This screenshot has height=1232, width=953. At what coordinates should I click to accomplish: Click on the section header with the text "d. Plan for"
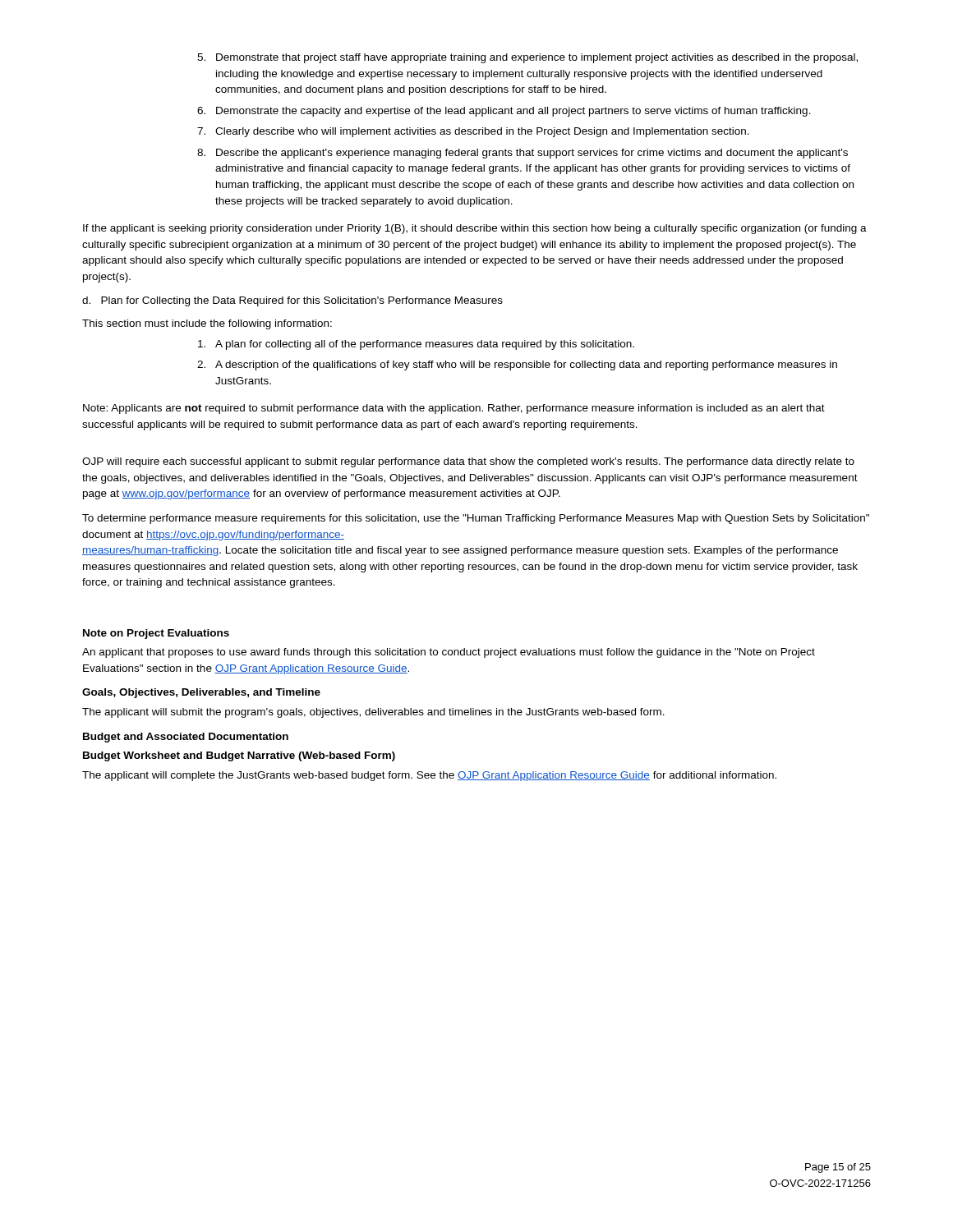tap(293, 300)
